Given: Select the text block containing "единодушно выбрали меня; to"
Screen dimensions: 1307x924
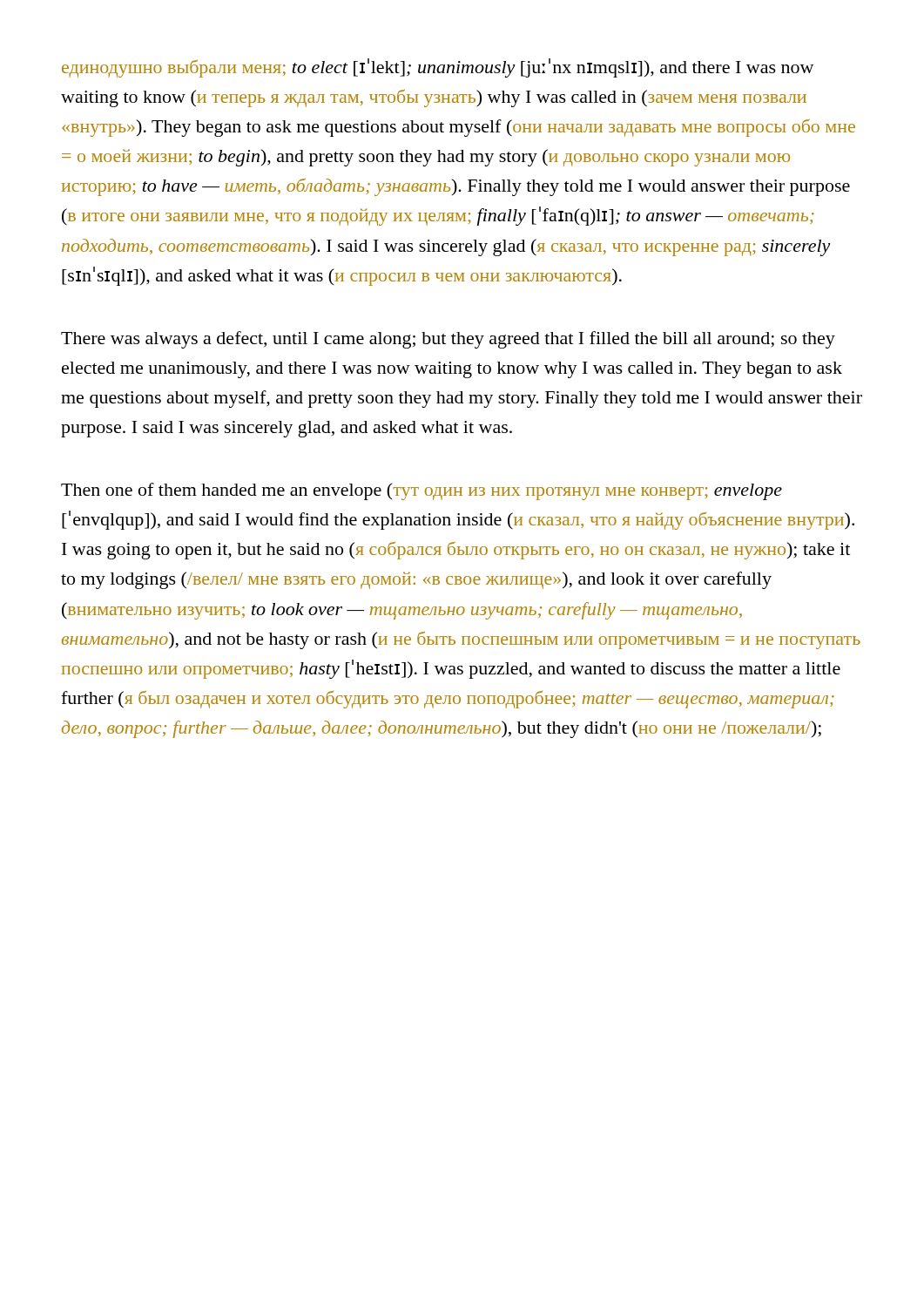Looking at the screenshot, I should pos(458,171).
